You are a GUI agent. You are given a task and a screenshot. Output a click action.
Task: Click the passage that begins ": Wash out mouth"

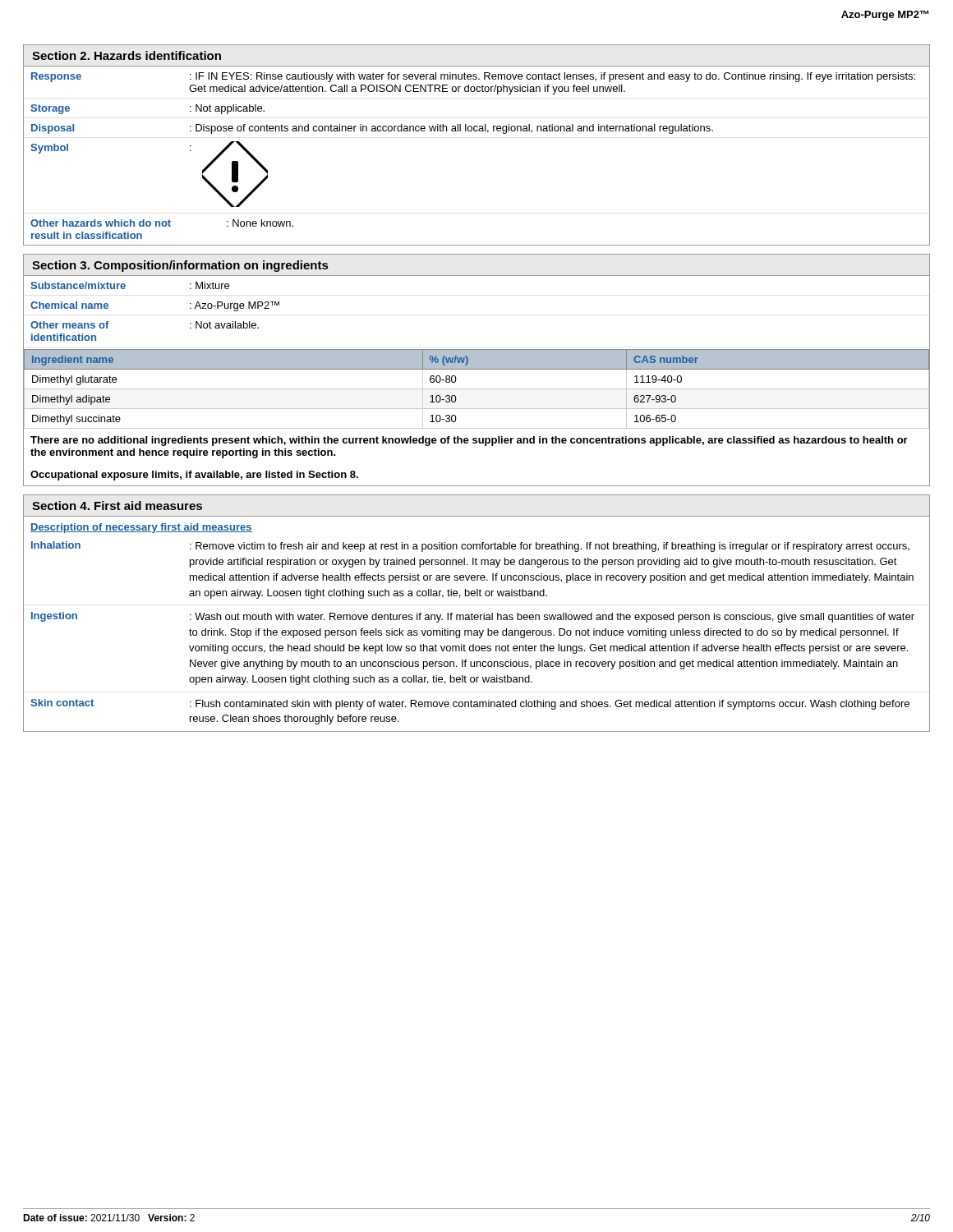point(552,648)
